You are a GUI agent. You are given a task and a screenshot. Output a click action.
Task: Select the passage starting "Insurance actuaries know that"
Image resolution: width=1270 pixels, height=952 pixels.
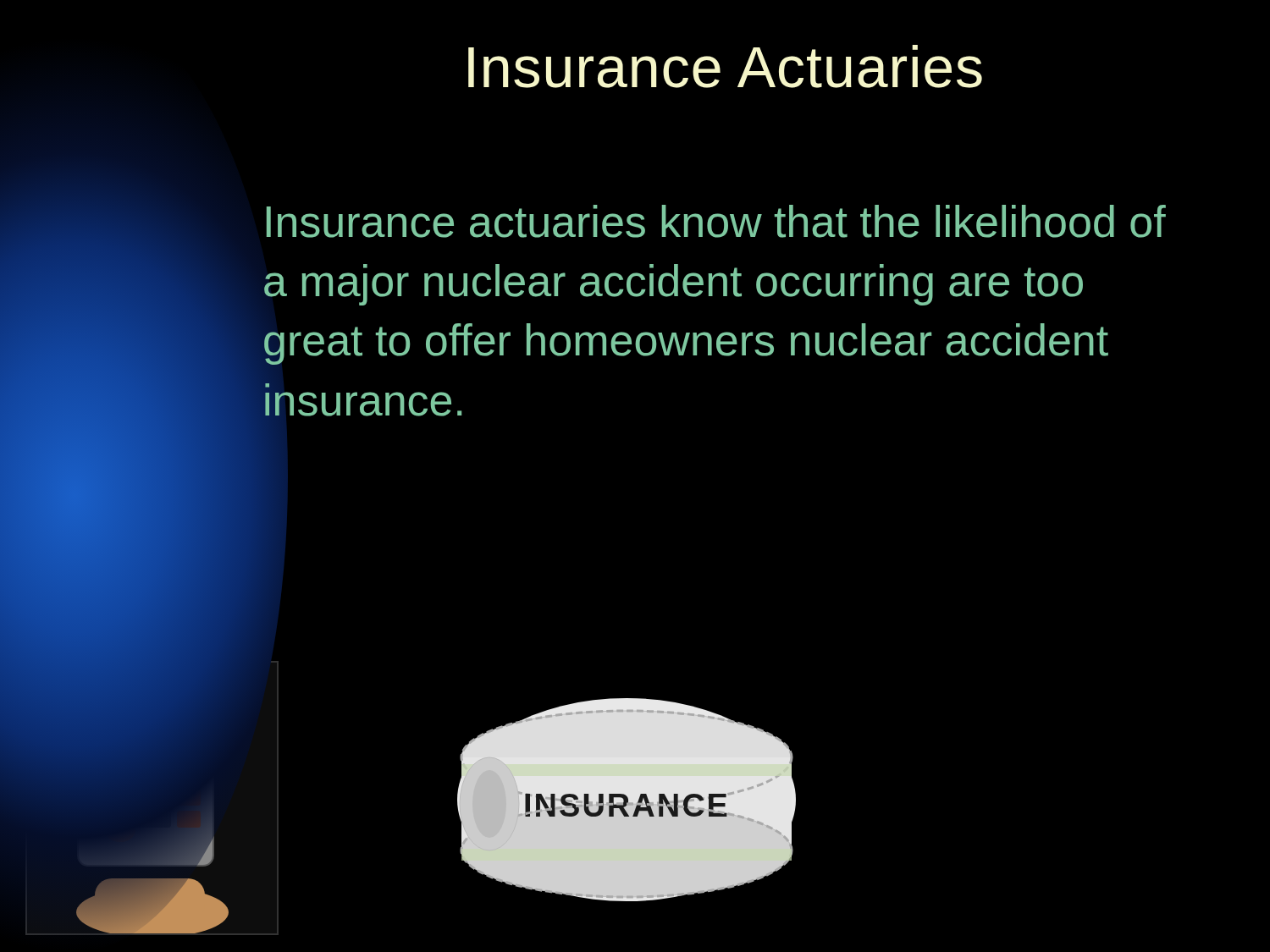[728, 311]
